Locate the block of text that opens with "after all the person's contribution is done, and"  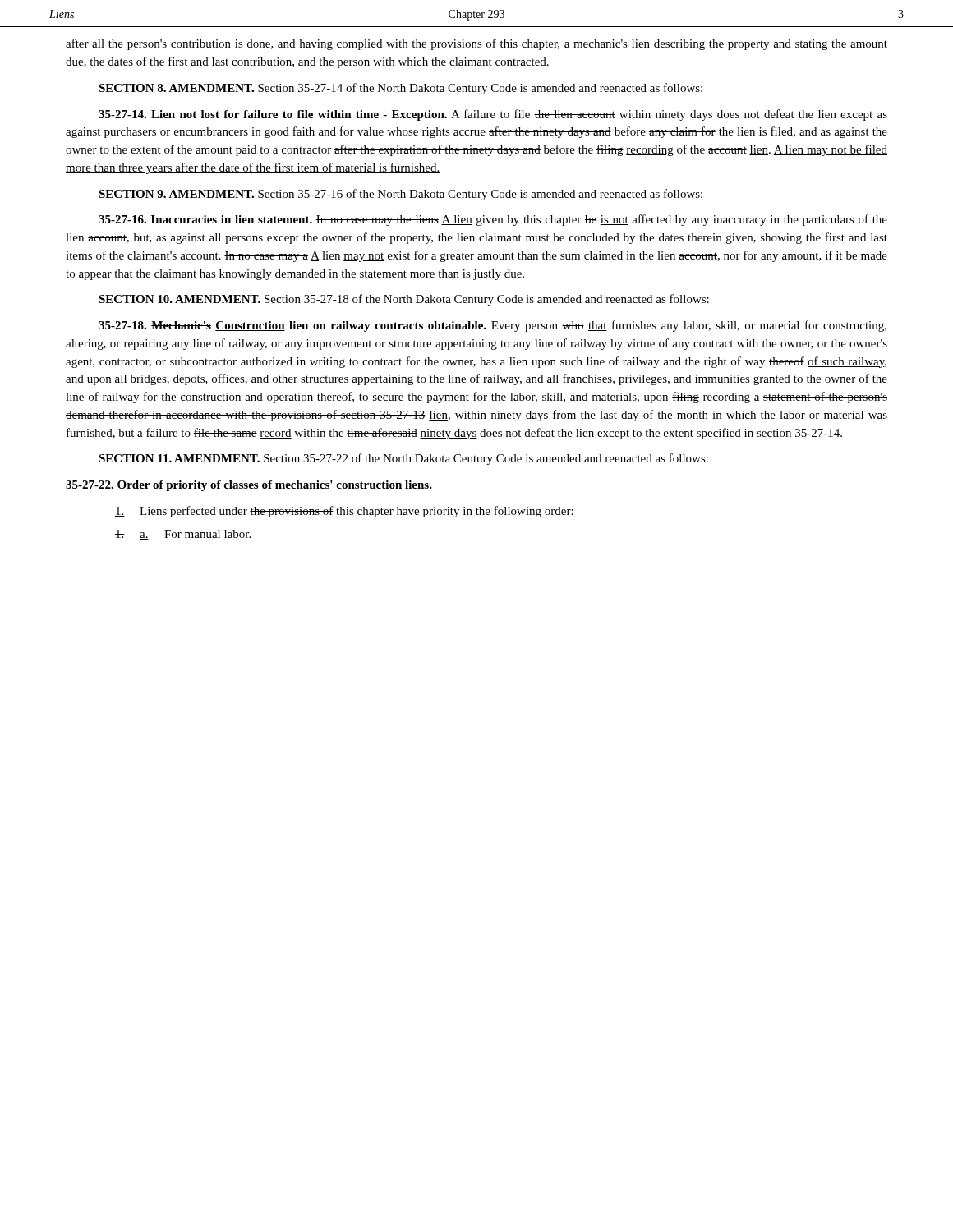click(x=476, y=53)
